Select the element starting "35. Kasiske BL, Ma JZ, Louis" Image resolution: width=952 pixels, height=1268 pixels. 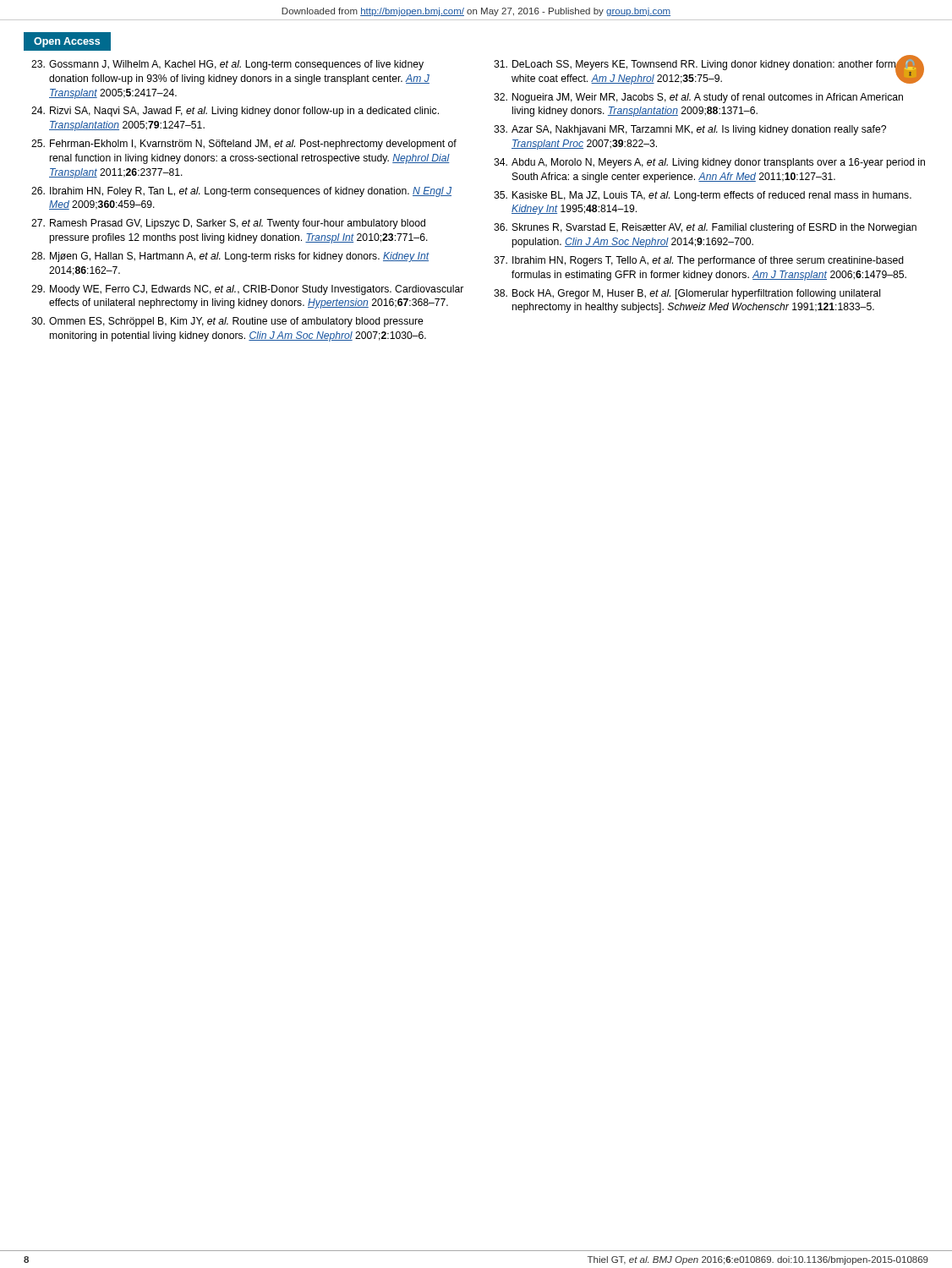pyautogui.click(x=707, y=202)
